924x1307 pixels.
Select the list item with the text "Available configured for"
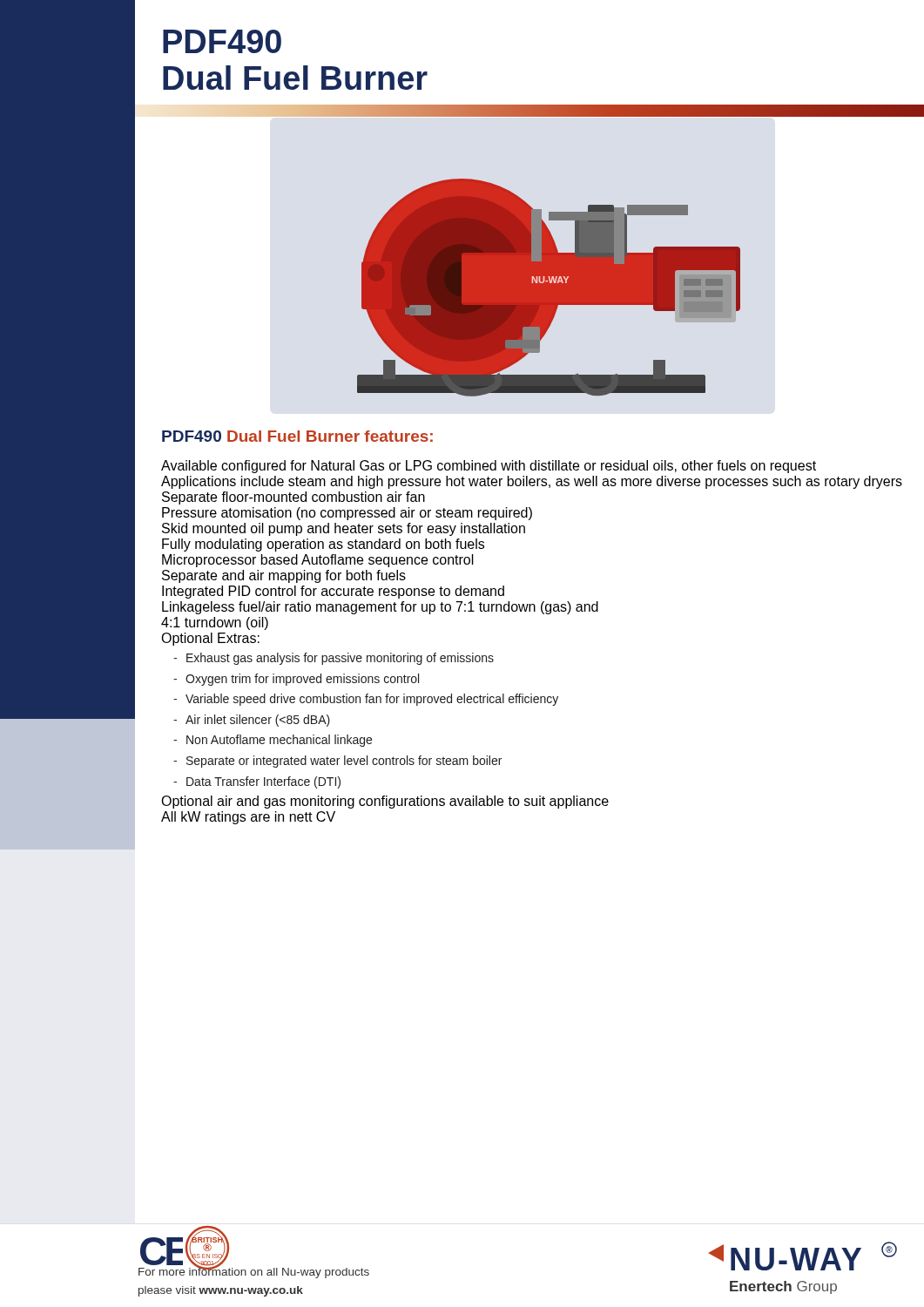(543, 466)
